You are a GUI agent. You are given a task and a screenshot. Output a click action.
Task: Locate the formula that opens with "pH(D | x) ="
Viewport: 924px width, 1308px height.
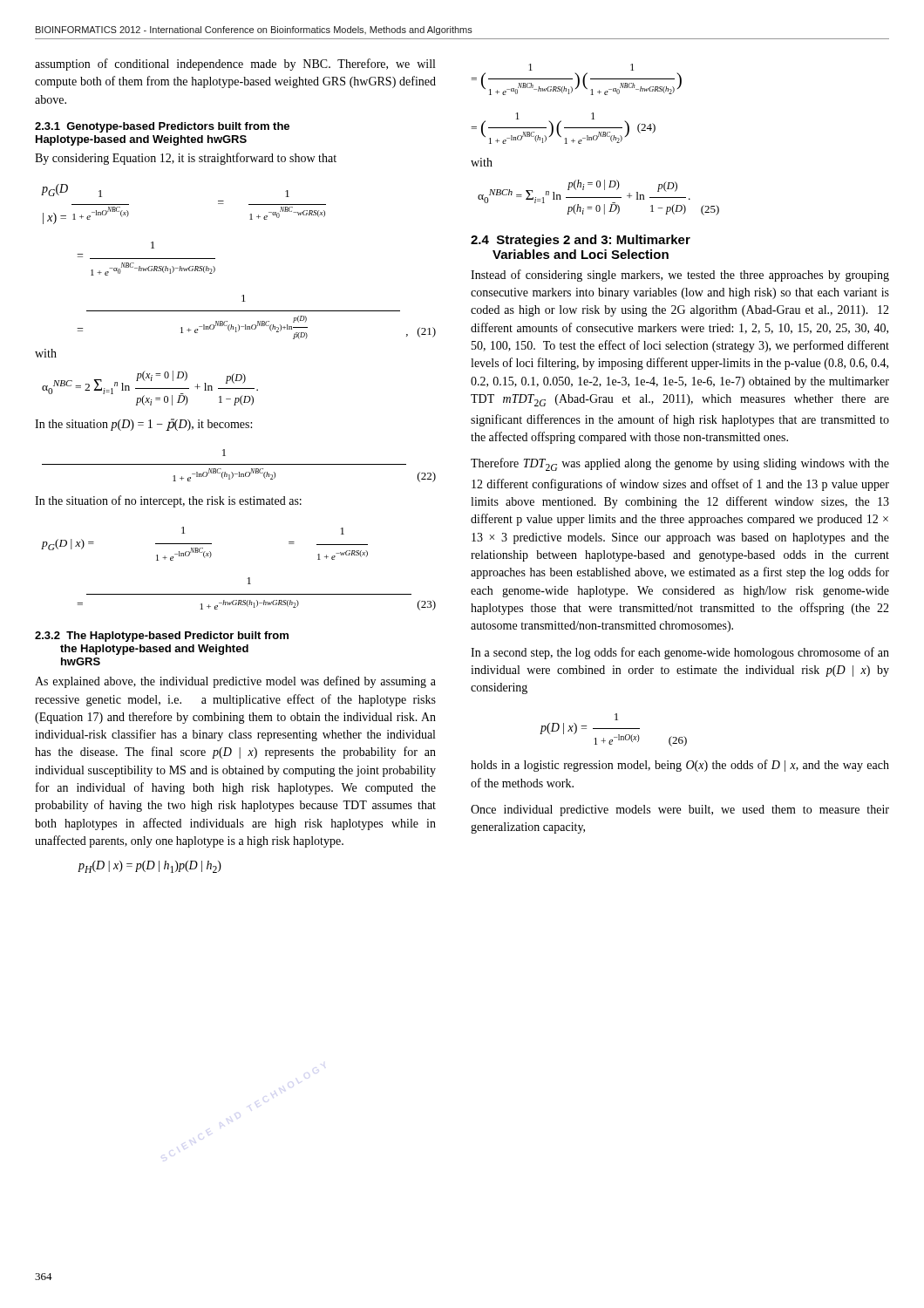(x=150, y=867)
